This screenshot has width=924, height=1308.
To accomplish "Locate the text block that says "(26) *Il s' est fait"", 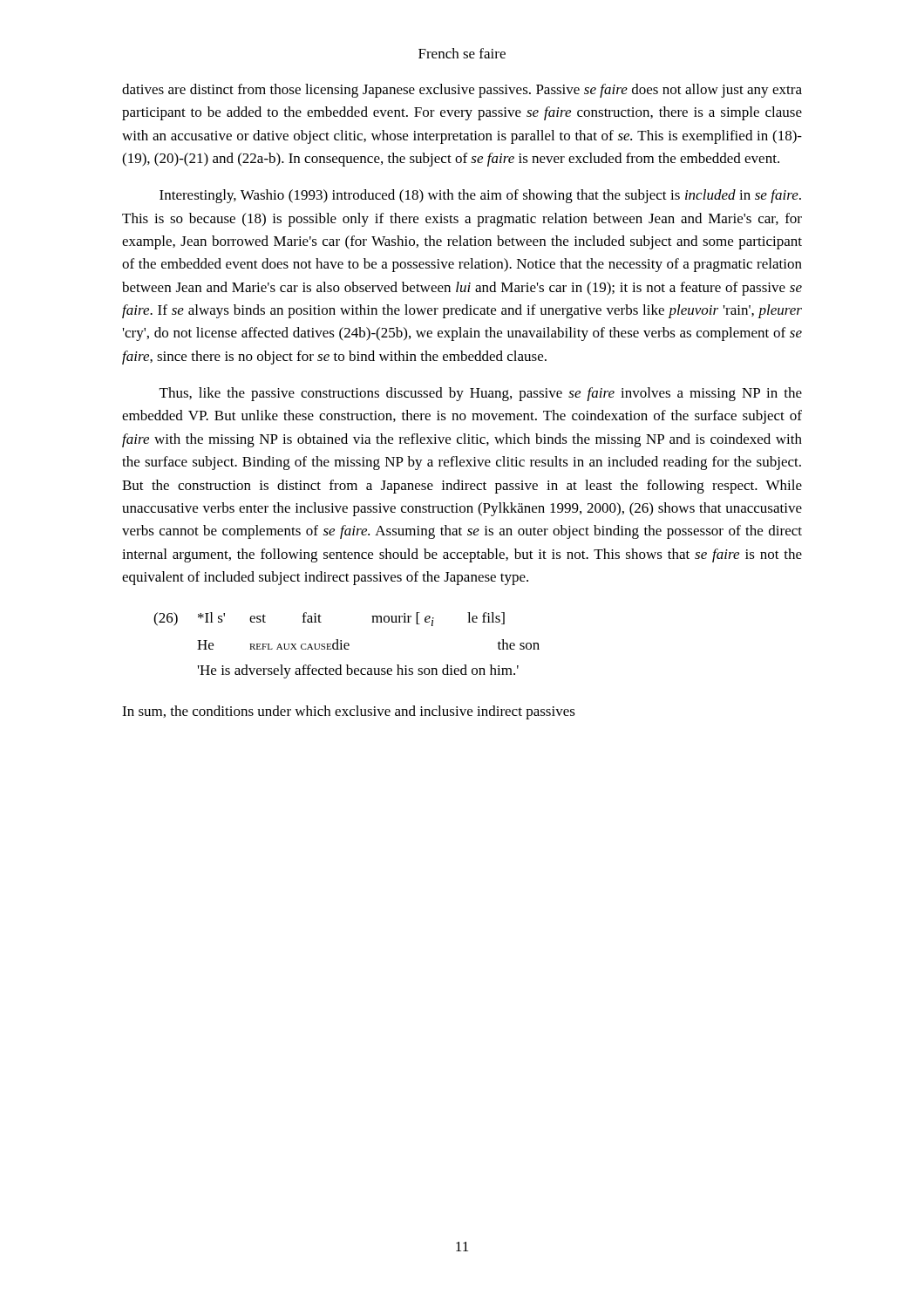I will click(346, 645).
